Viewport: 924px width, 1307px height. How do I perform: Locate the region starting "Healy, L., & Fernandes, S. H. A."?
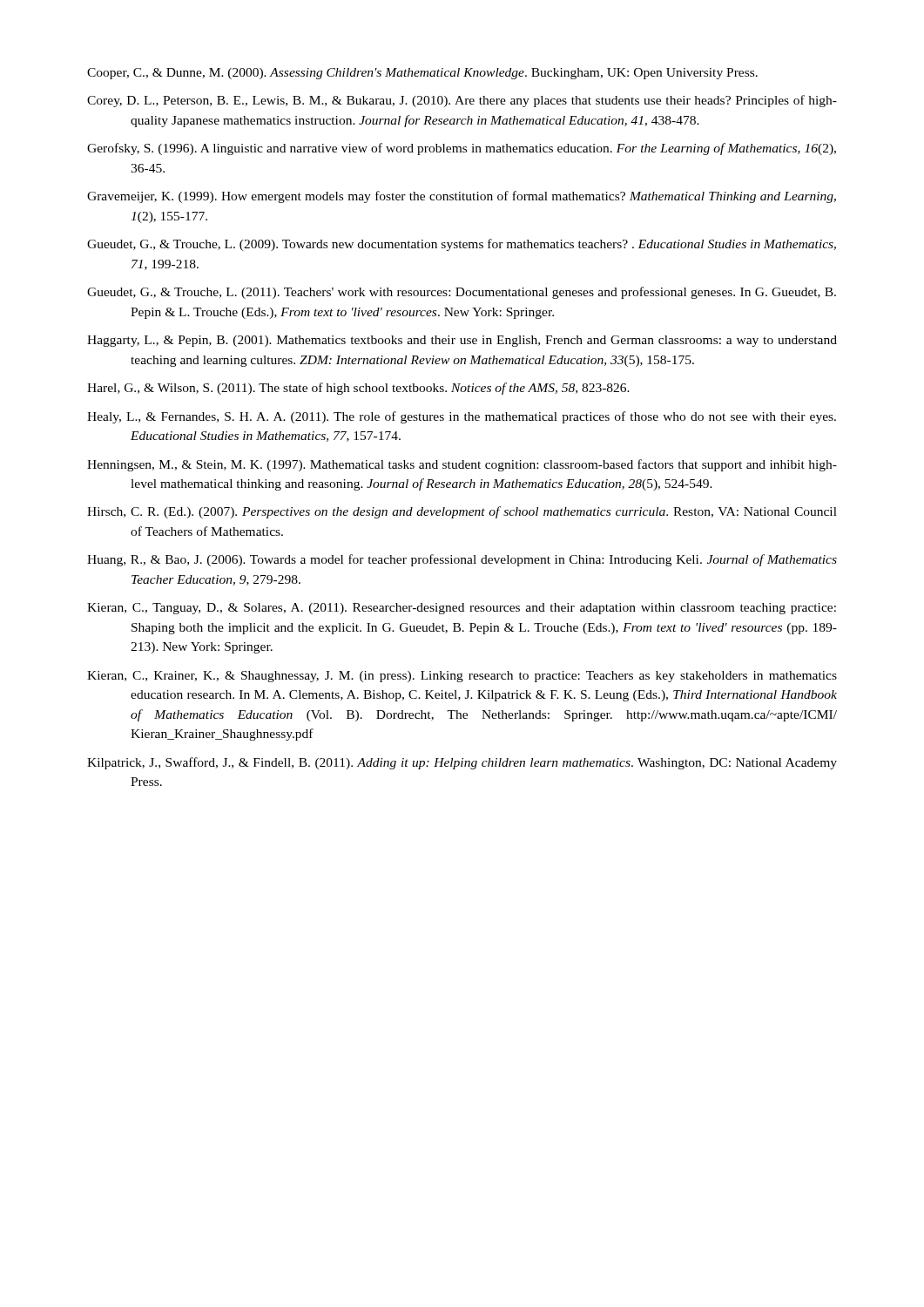point(462,425)
